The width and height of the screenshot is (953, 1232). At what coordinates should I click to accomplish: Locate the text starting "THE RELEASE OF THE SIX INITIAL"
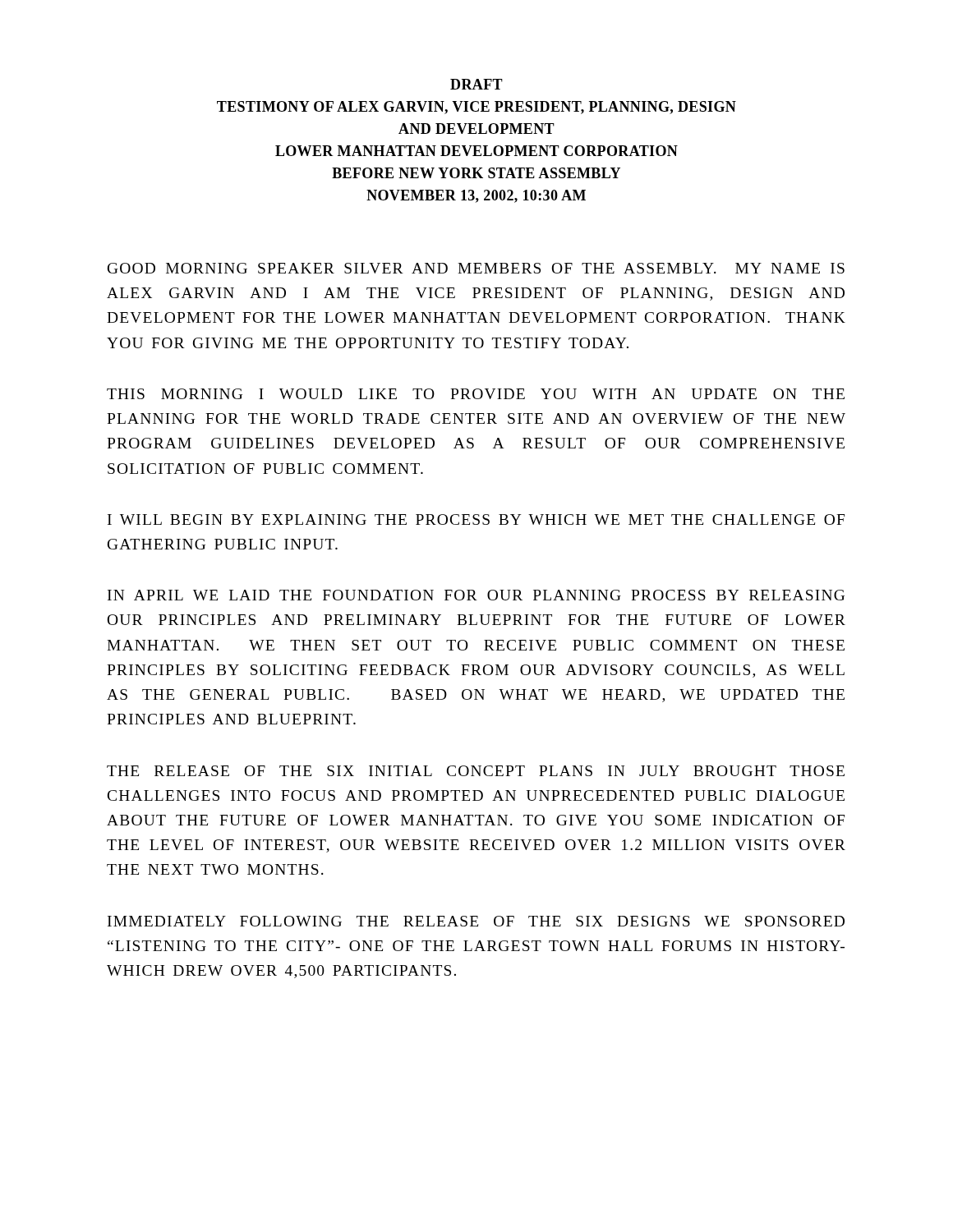[476, 820]
